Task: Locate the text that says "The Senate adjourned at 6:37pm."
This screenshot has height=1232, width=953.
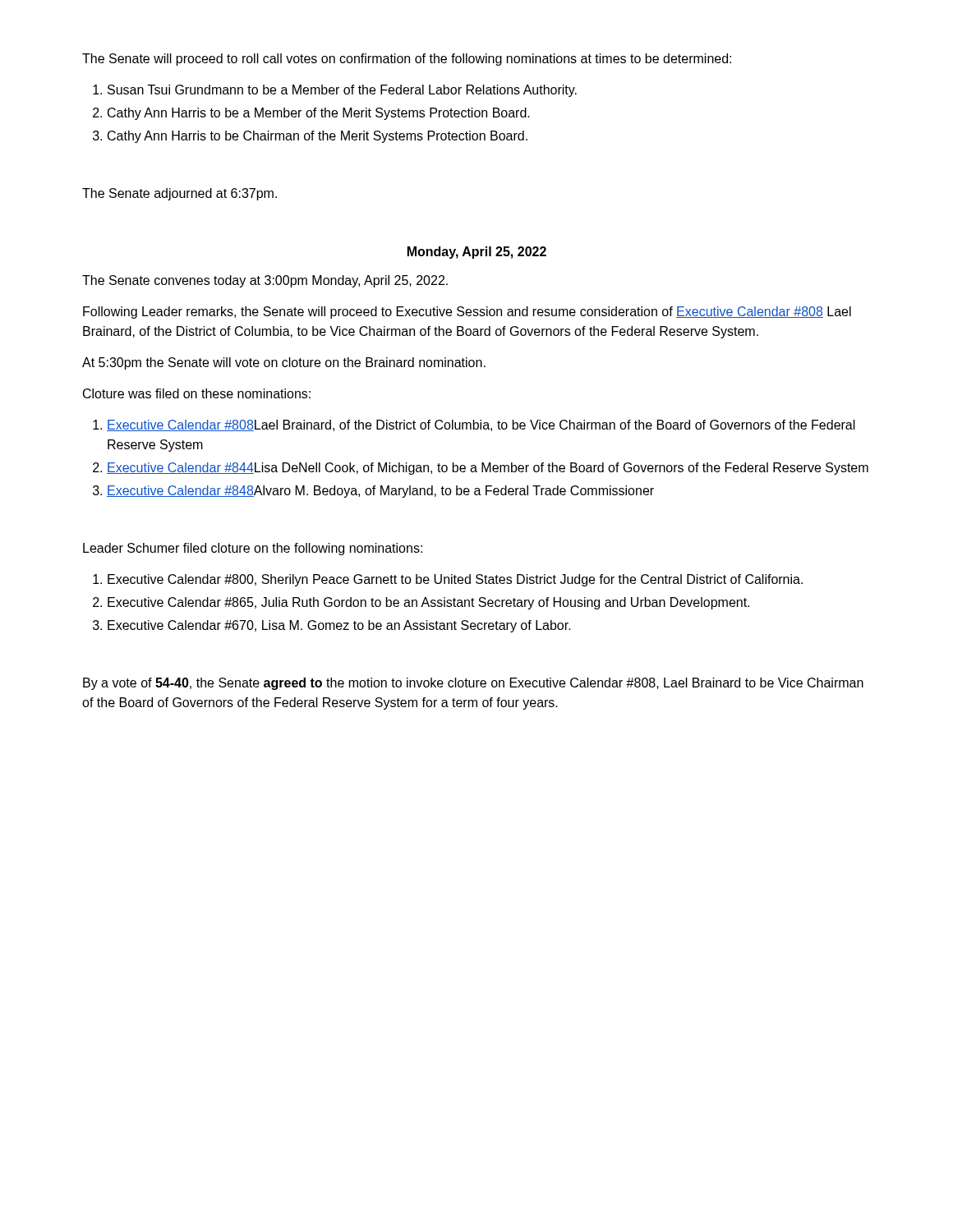Action: click(180, 194)
